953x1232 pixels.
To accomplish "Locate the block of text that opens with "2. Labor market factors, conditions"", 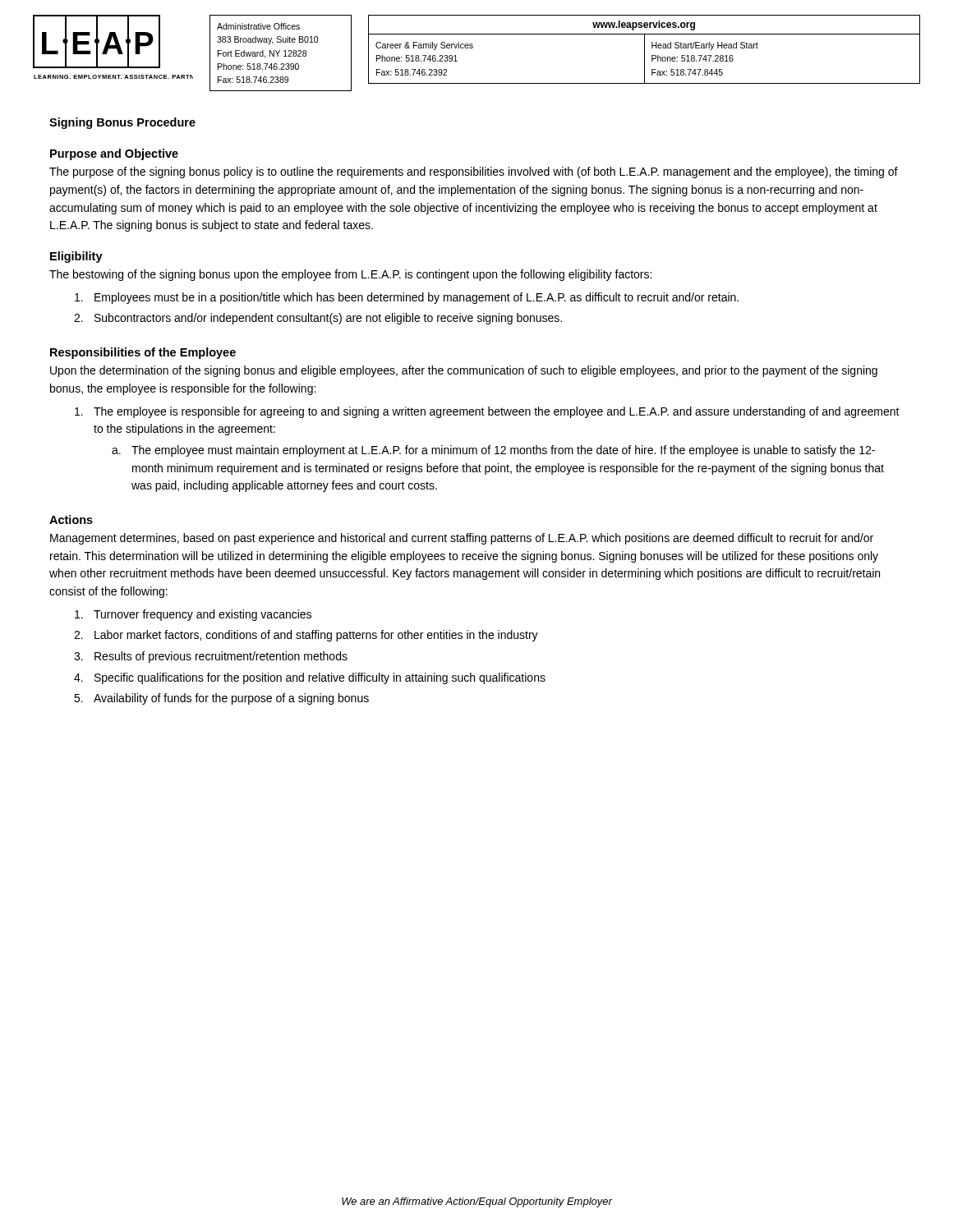I will click(x=306, y=636).
